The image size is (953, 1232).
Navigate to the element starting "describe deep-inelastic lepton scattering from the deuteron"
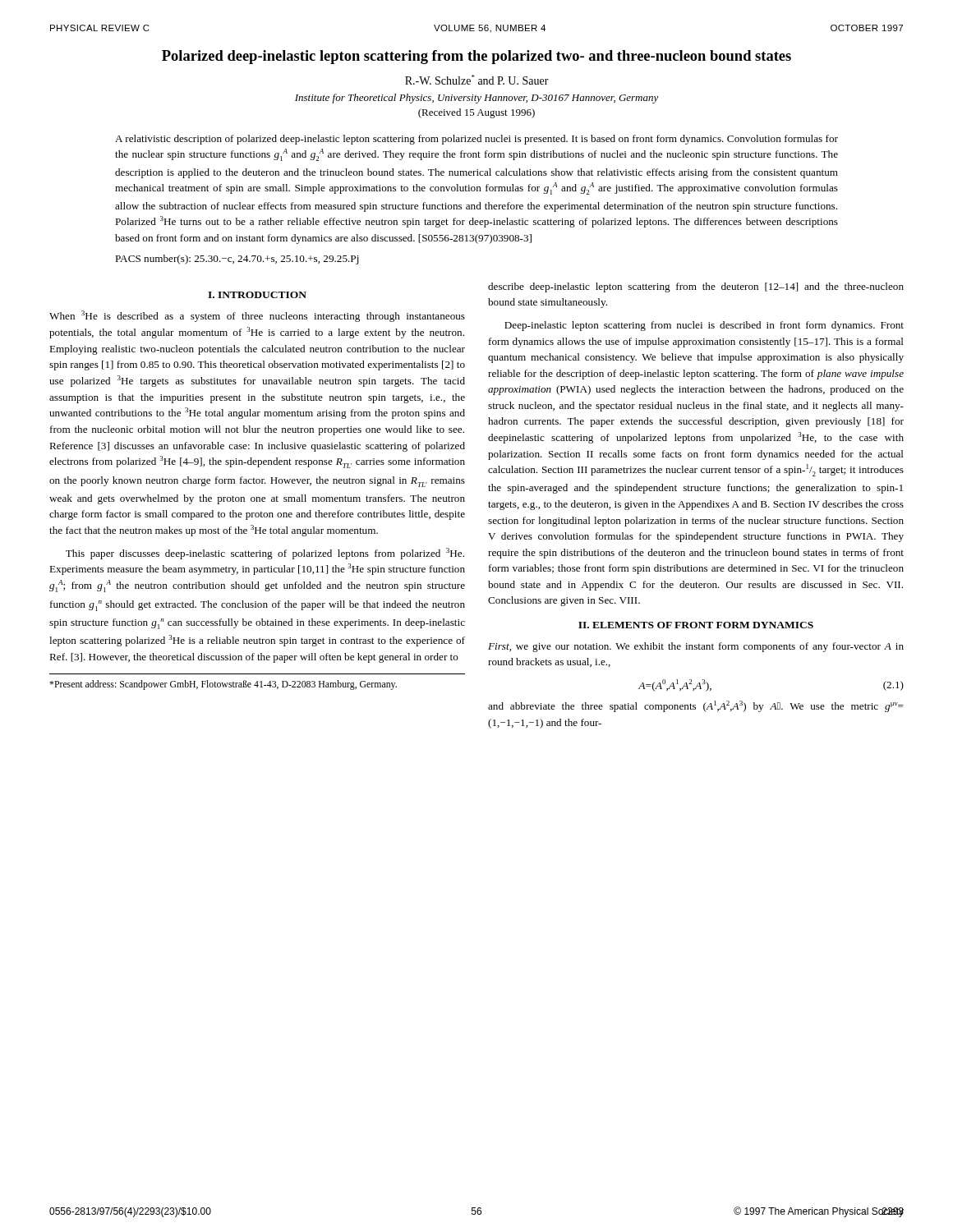[x=696, y=443]
